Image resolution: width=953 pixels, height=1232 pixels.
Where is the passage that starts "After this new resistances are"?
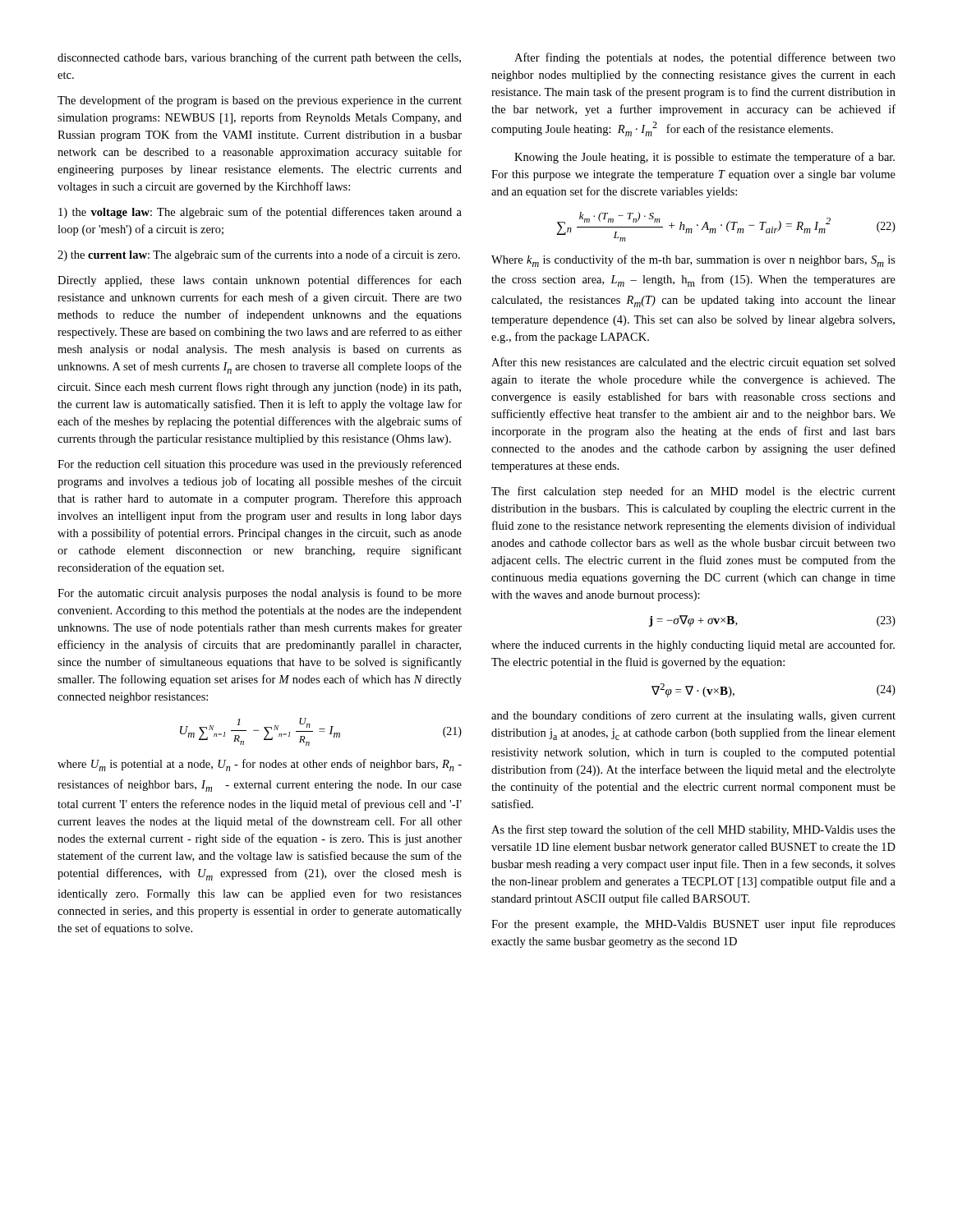[693, 415]
